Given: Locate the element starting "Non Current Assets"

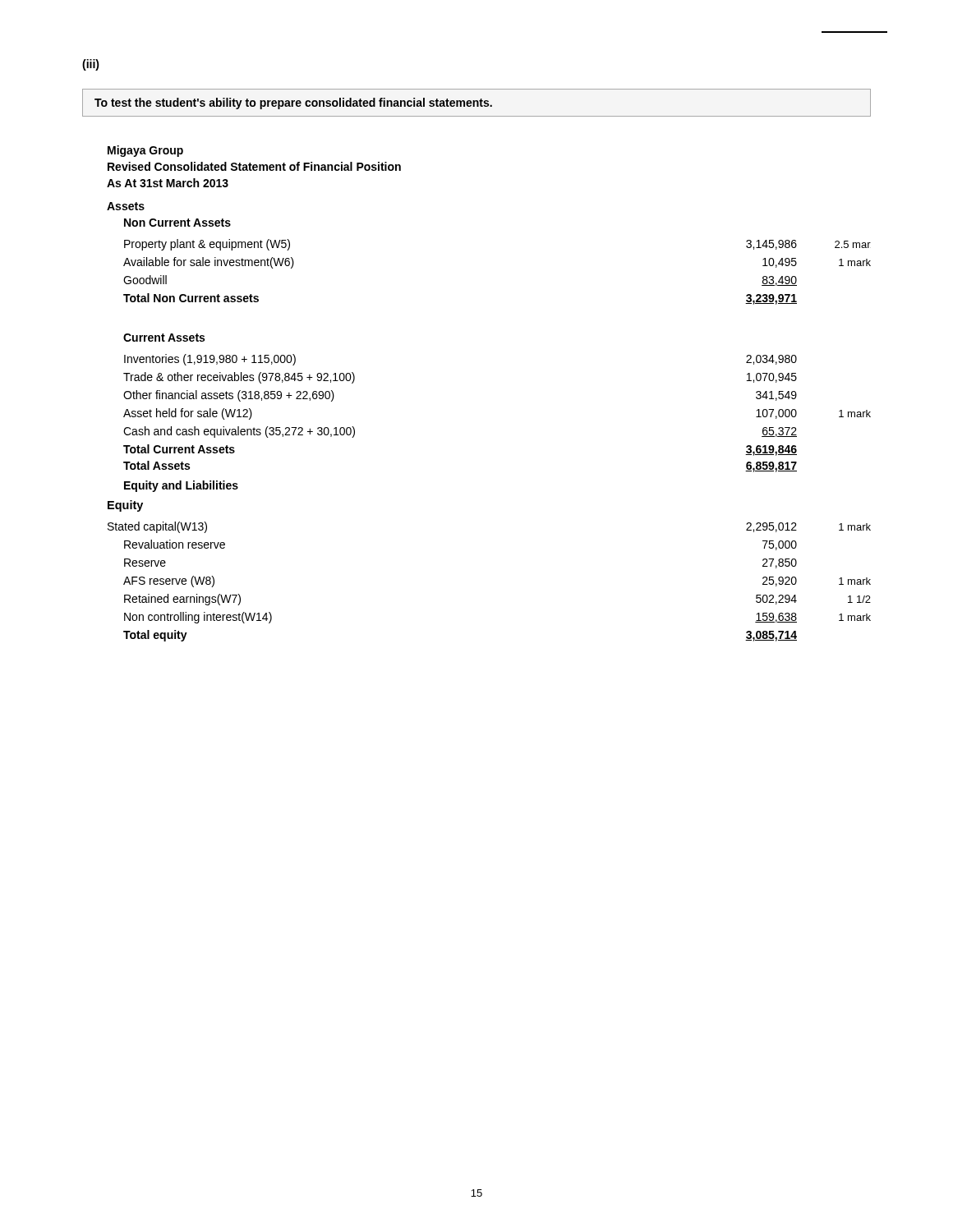Looking at the screenshot, I should pyautogui.click(x=177, y=223).
